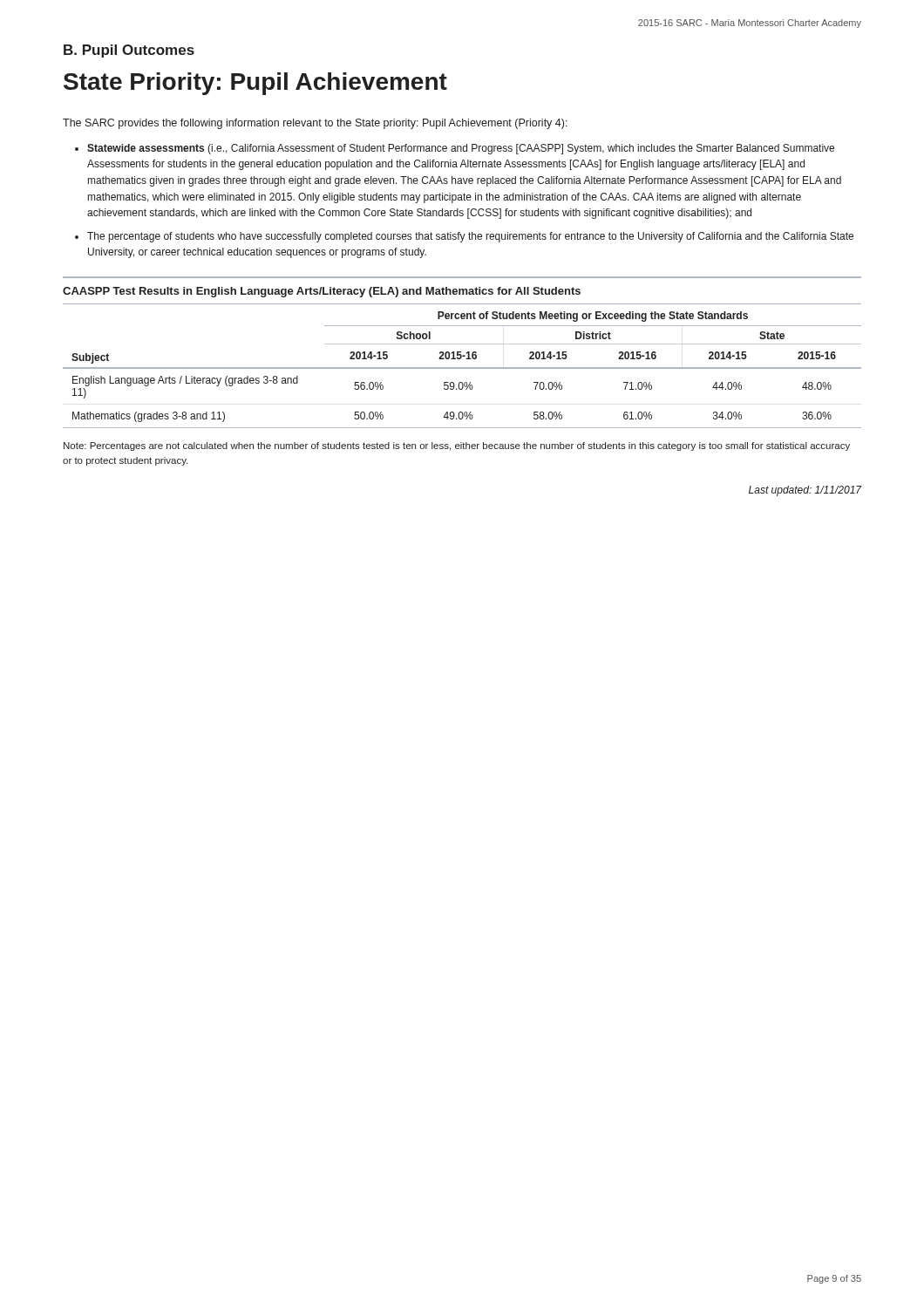Click on the list item with the text "Statewide assessments (i.e., California"

[x=464, y=180]
